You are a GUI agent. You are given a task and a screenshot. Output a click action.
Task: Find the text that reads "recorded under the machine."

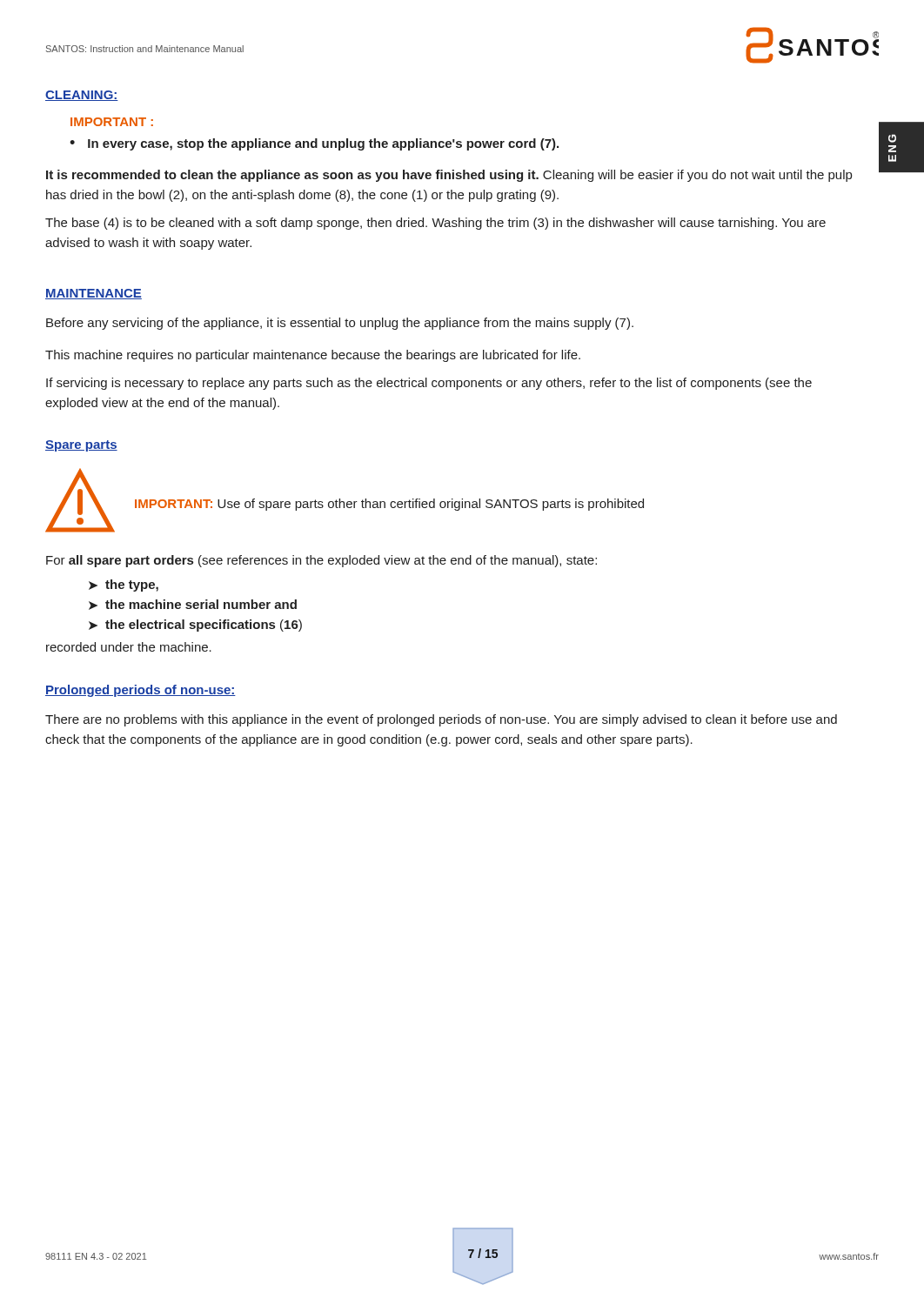click(129, 647)
